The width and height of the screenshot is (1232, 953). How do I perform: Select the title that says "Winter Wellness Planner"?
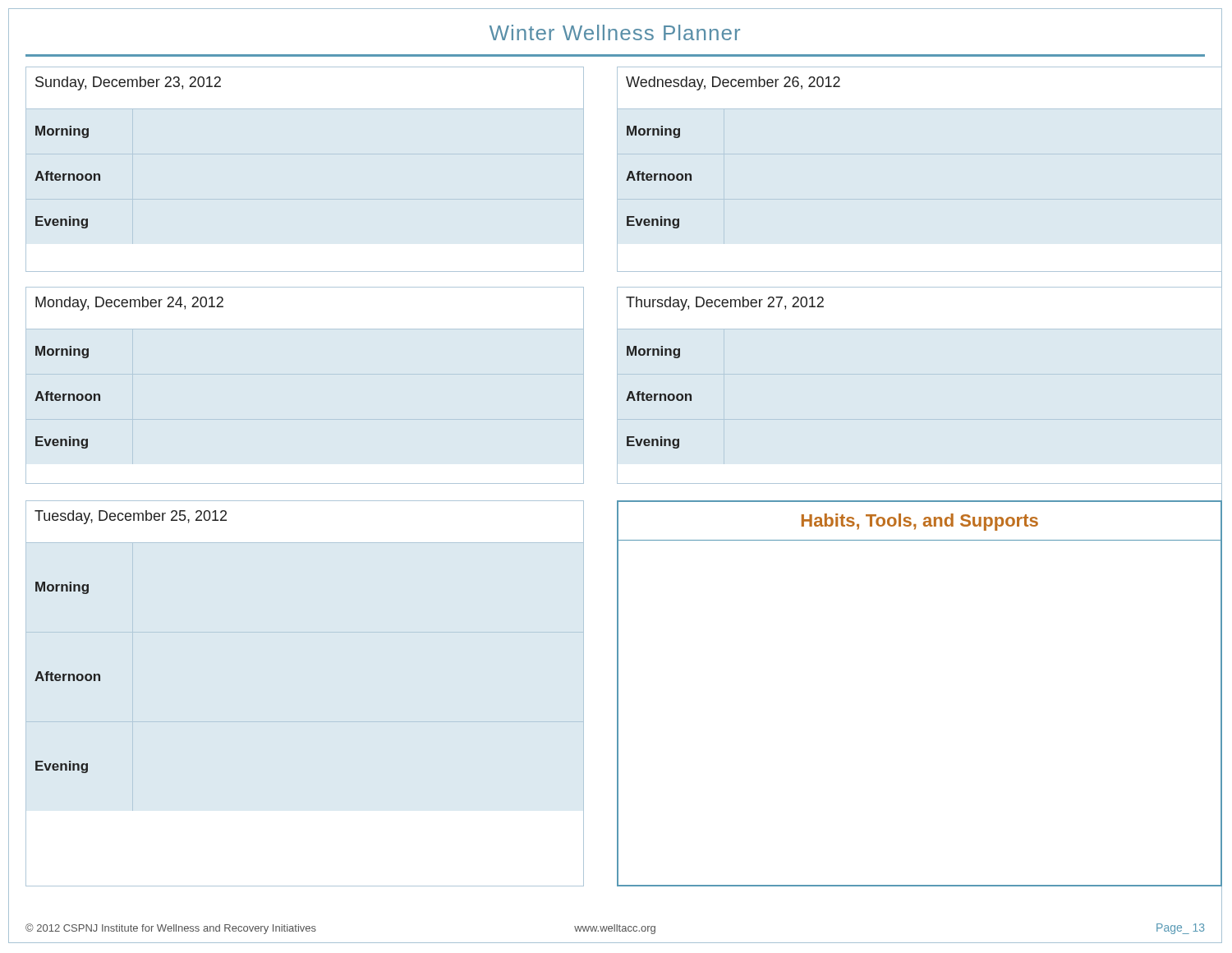(615, 33)
